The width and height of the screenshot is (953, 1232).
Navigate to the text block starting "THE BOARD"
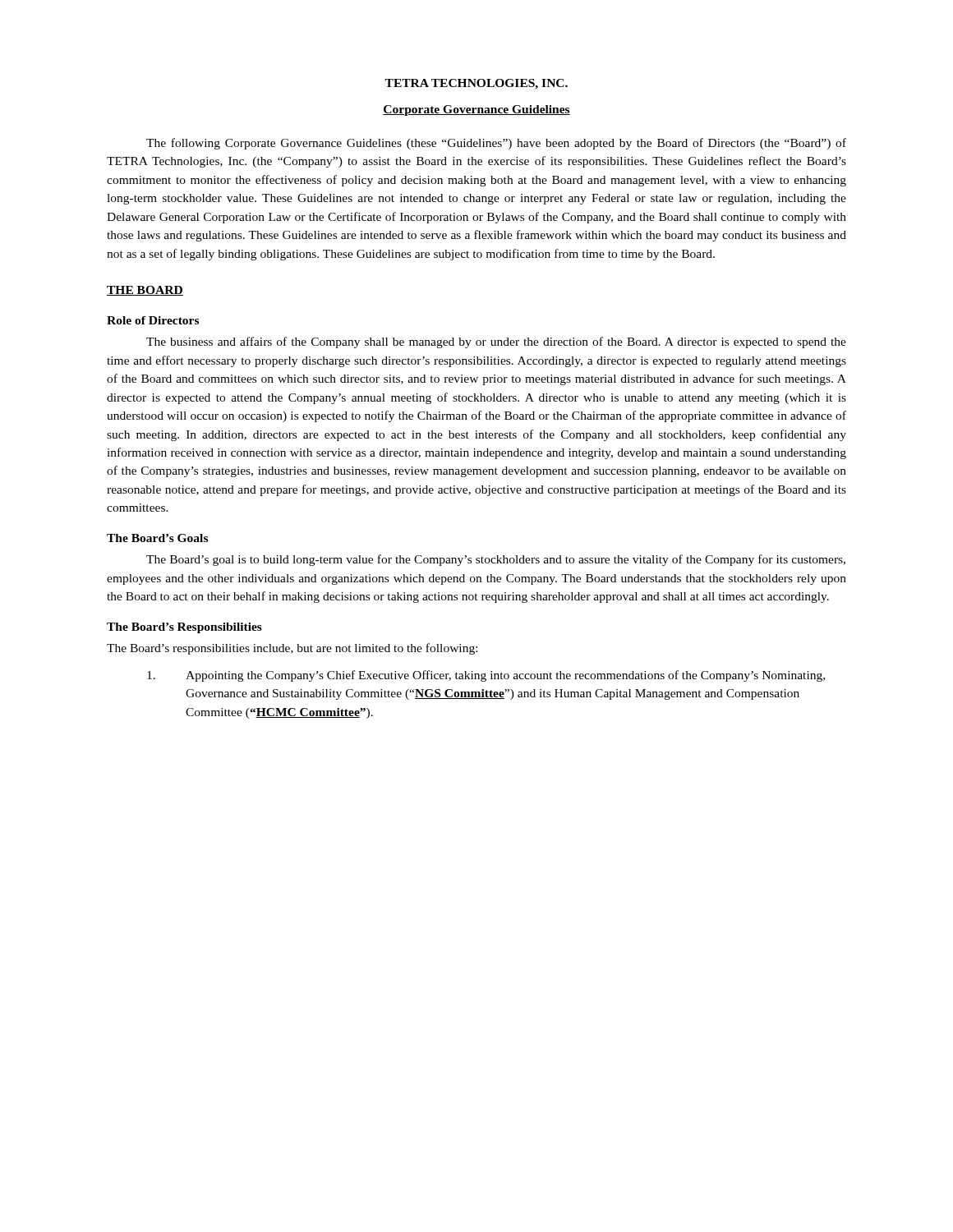tap(145, 290)
